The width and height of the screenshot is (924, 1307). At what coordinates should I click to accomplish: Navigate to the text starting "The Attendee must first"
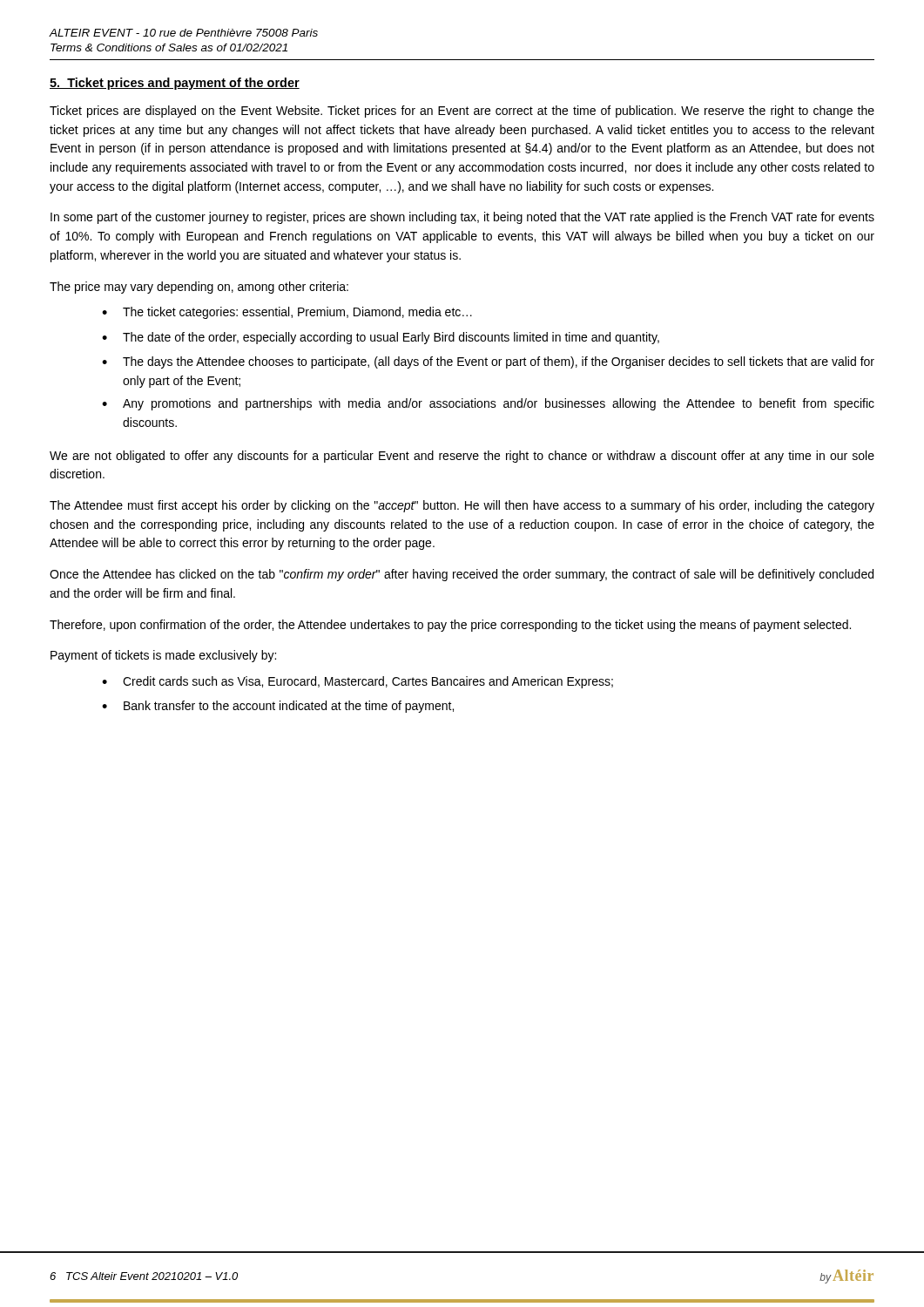click(462, 524)
